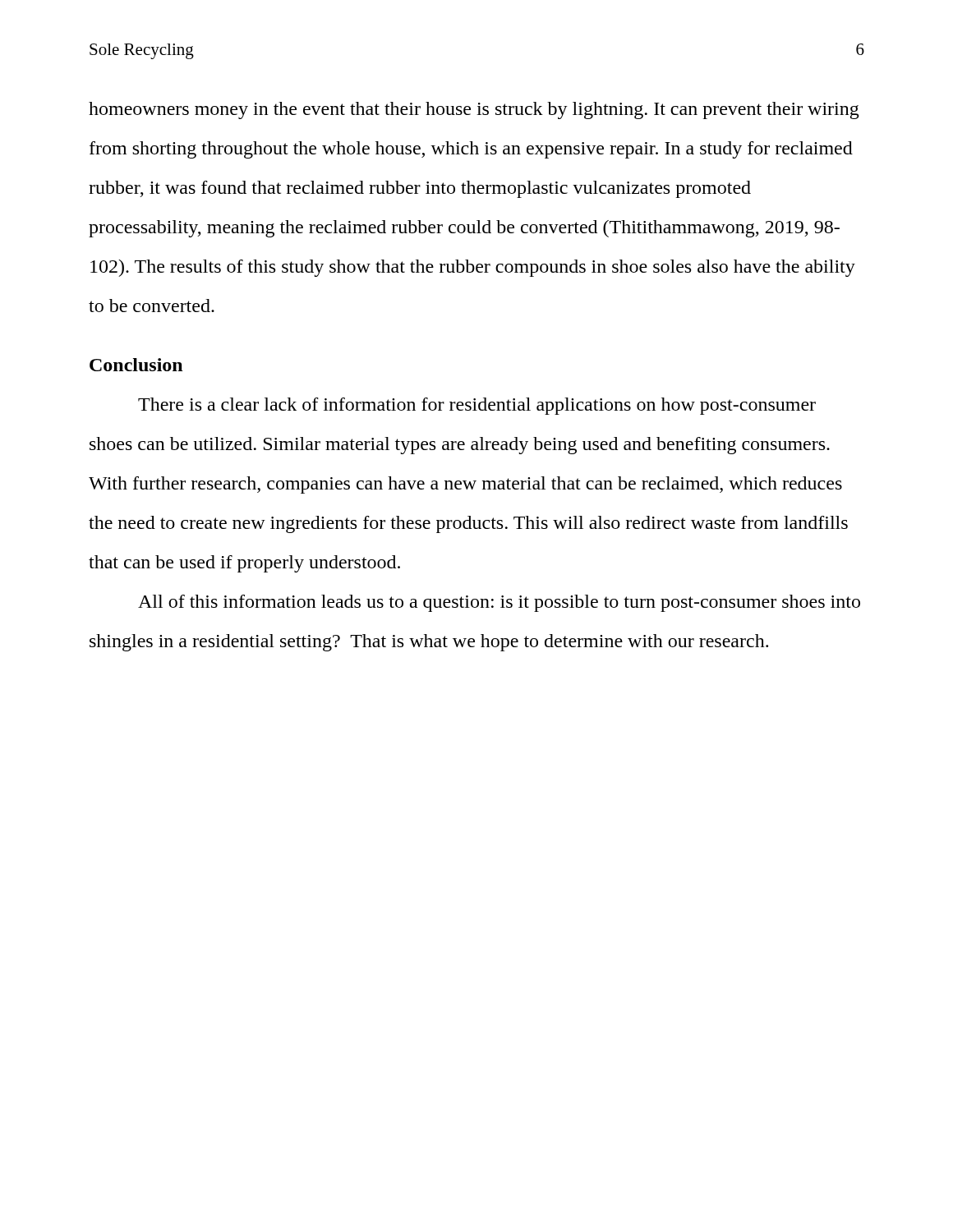This screenshot has height=1232, width=953.
Task: Select the element starting "There is a clear"
Action: (469, 483)
